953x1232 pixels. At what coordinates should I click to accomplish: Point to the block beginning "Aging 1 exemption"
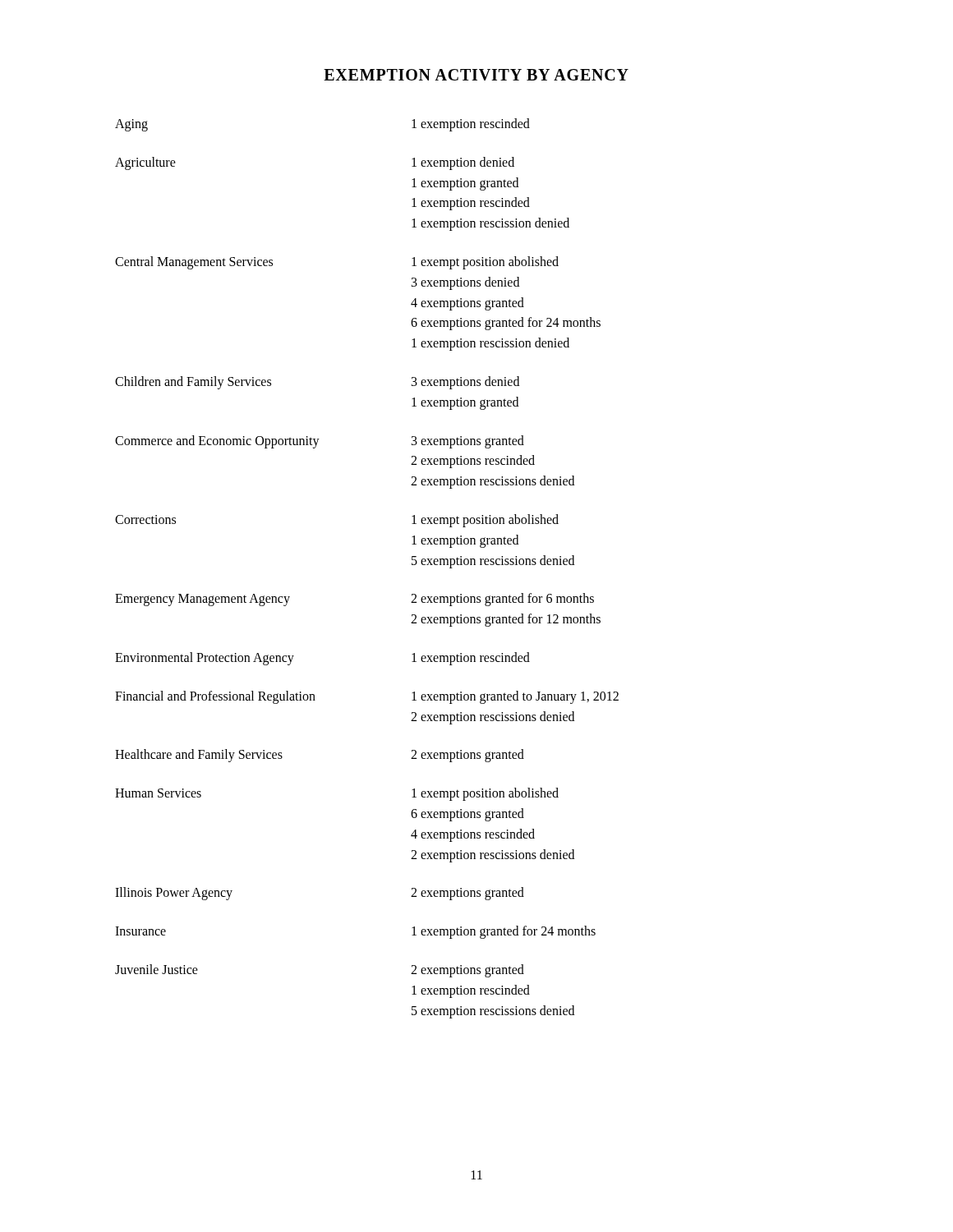476,124
